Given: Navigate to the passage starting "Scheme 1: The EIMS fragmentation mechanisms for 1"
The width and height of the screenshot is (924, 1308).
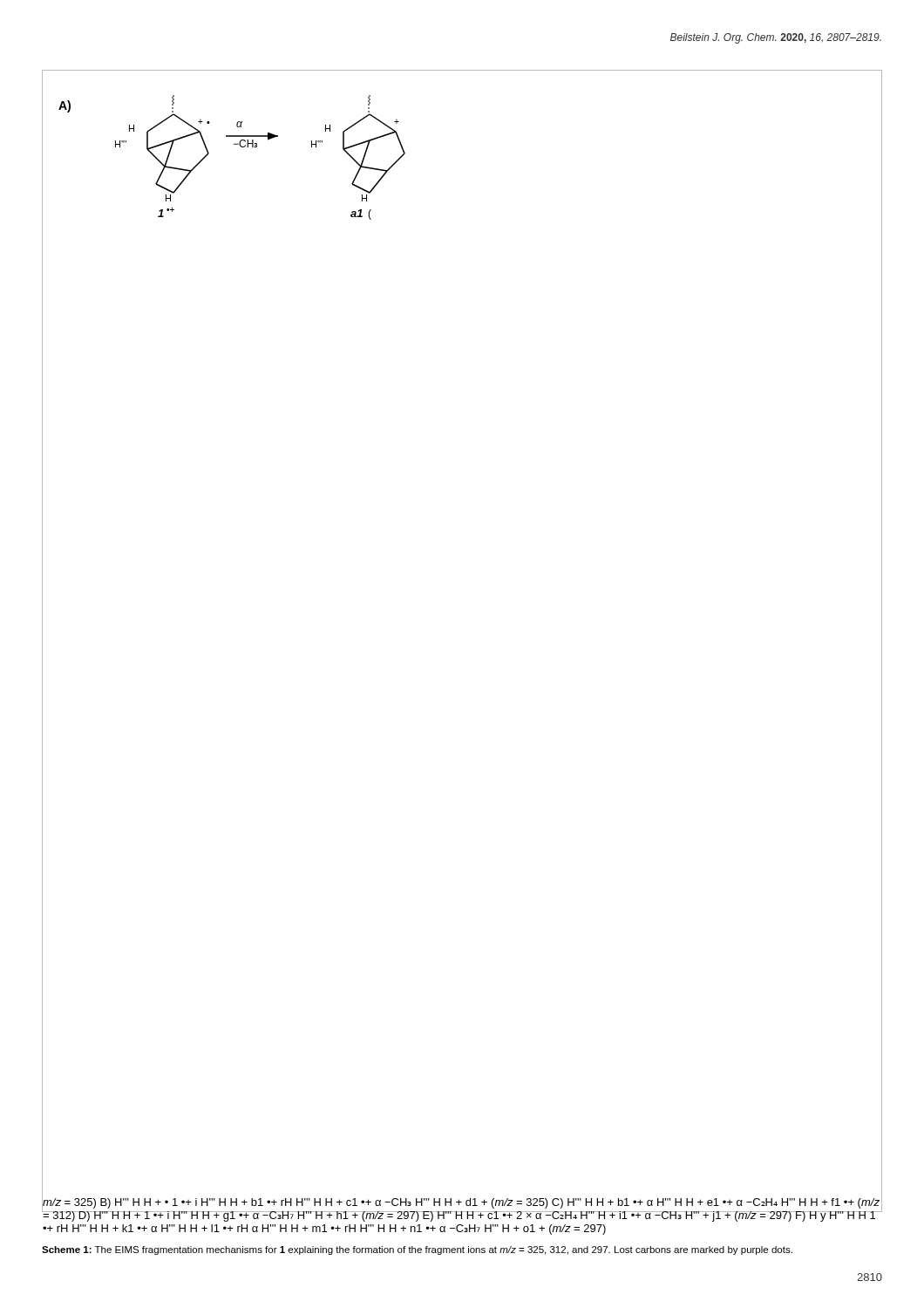Looking at the screenshot, I should pyautogui.click(x=417, y=1249).
